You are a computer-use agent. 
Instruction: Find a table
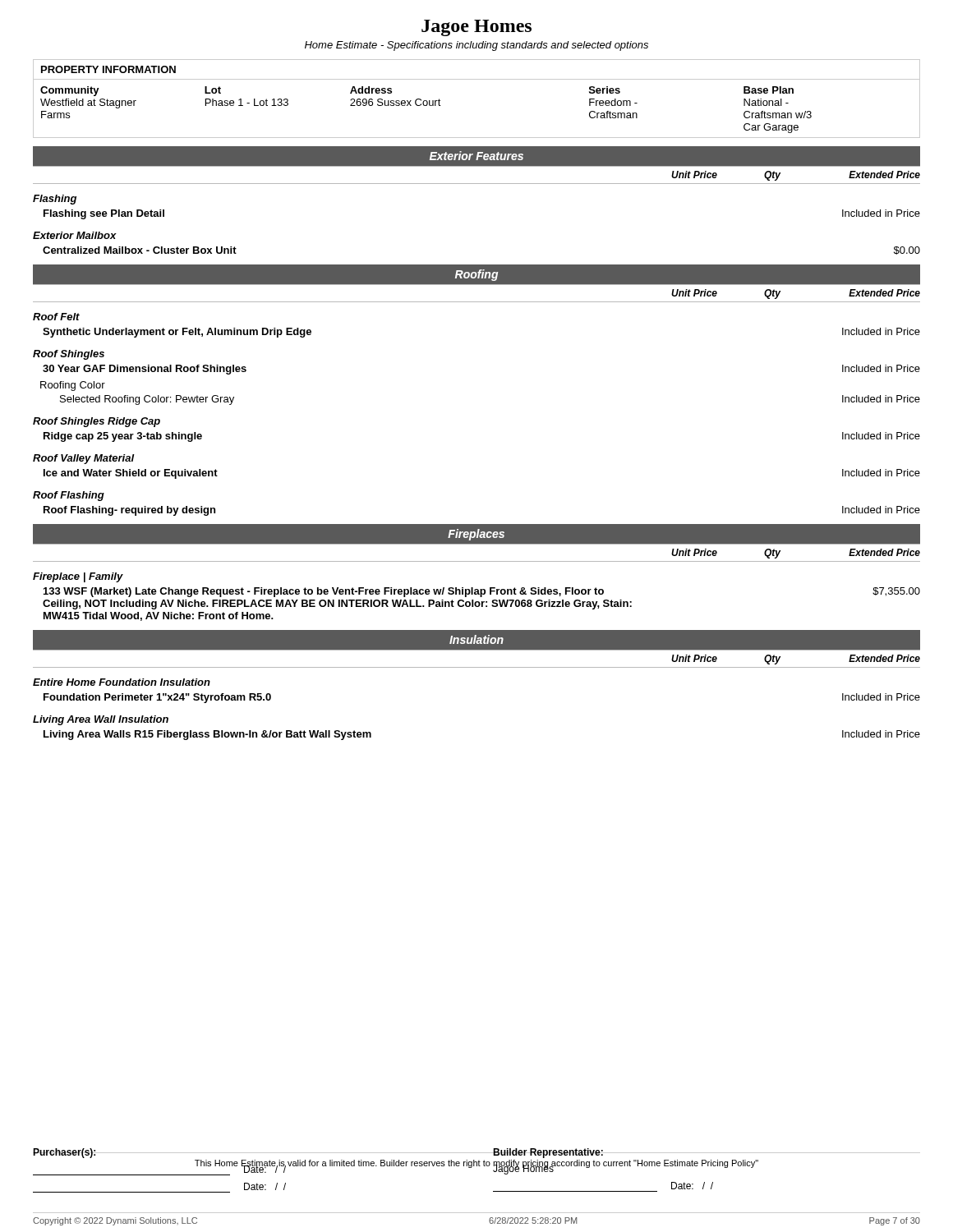click(x=476, y=108)
